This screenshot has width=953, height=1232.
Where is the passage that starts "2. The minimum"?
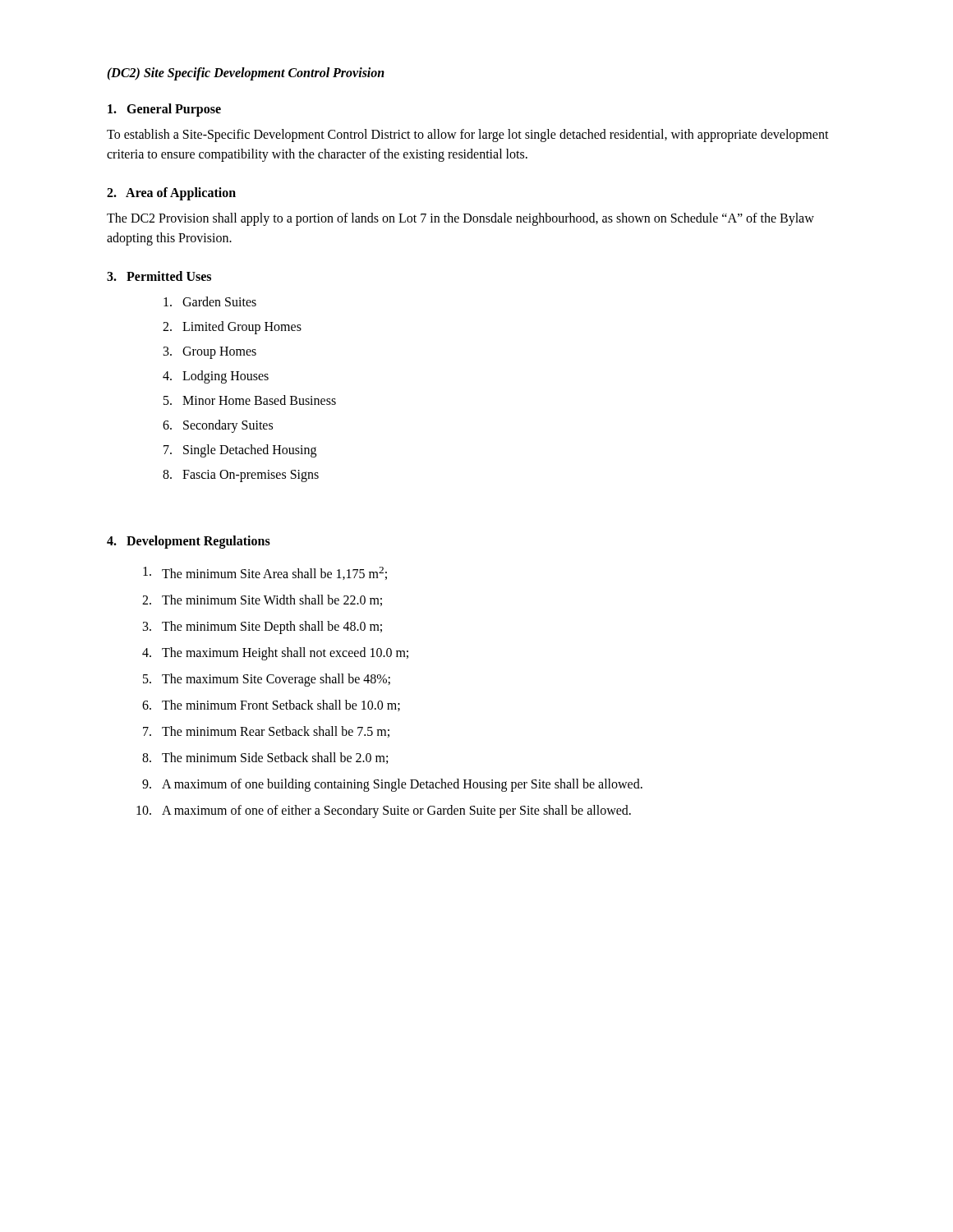click(x=262, y=600)
